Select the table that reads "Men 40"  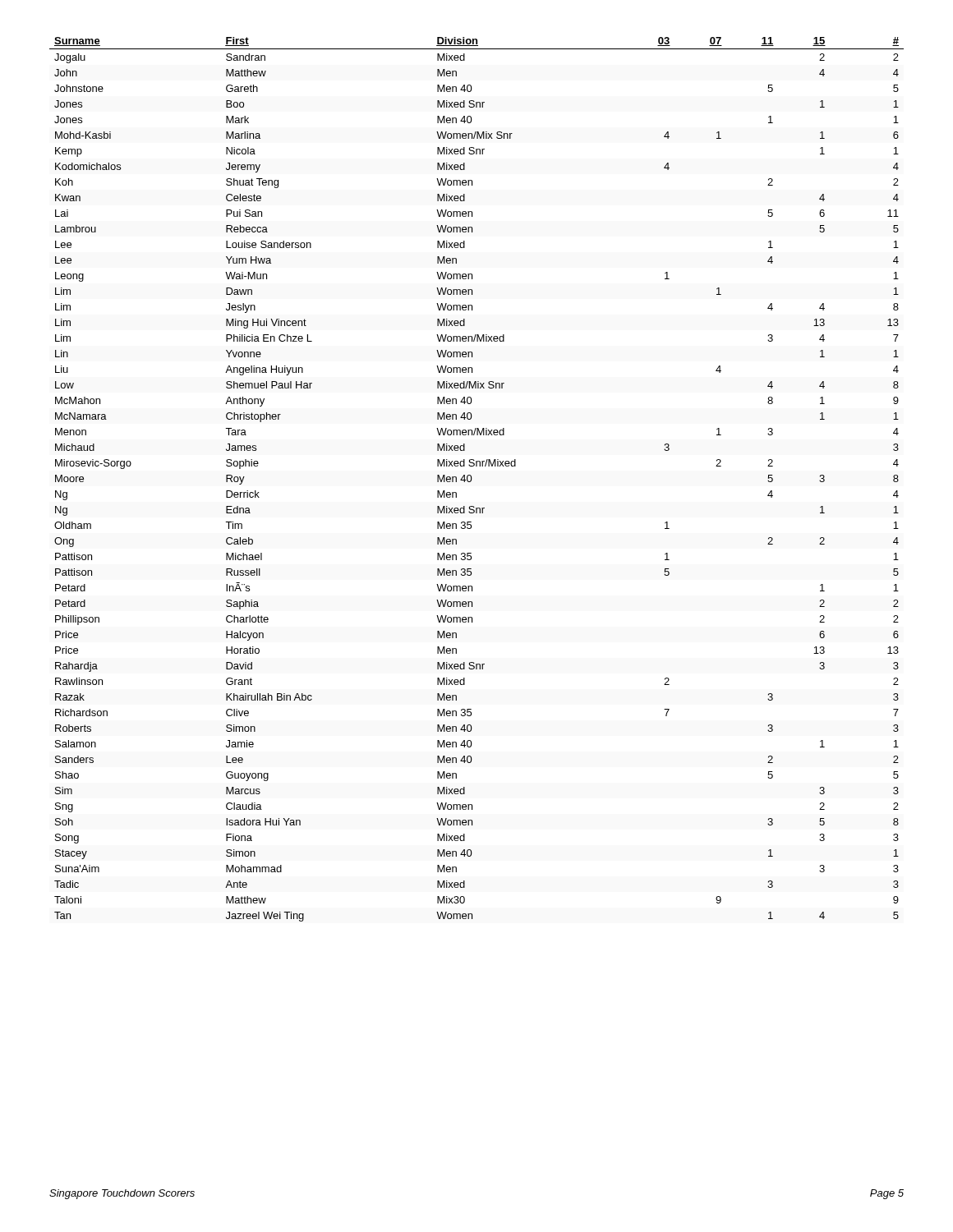(x=476, y=478)
